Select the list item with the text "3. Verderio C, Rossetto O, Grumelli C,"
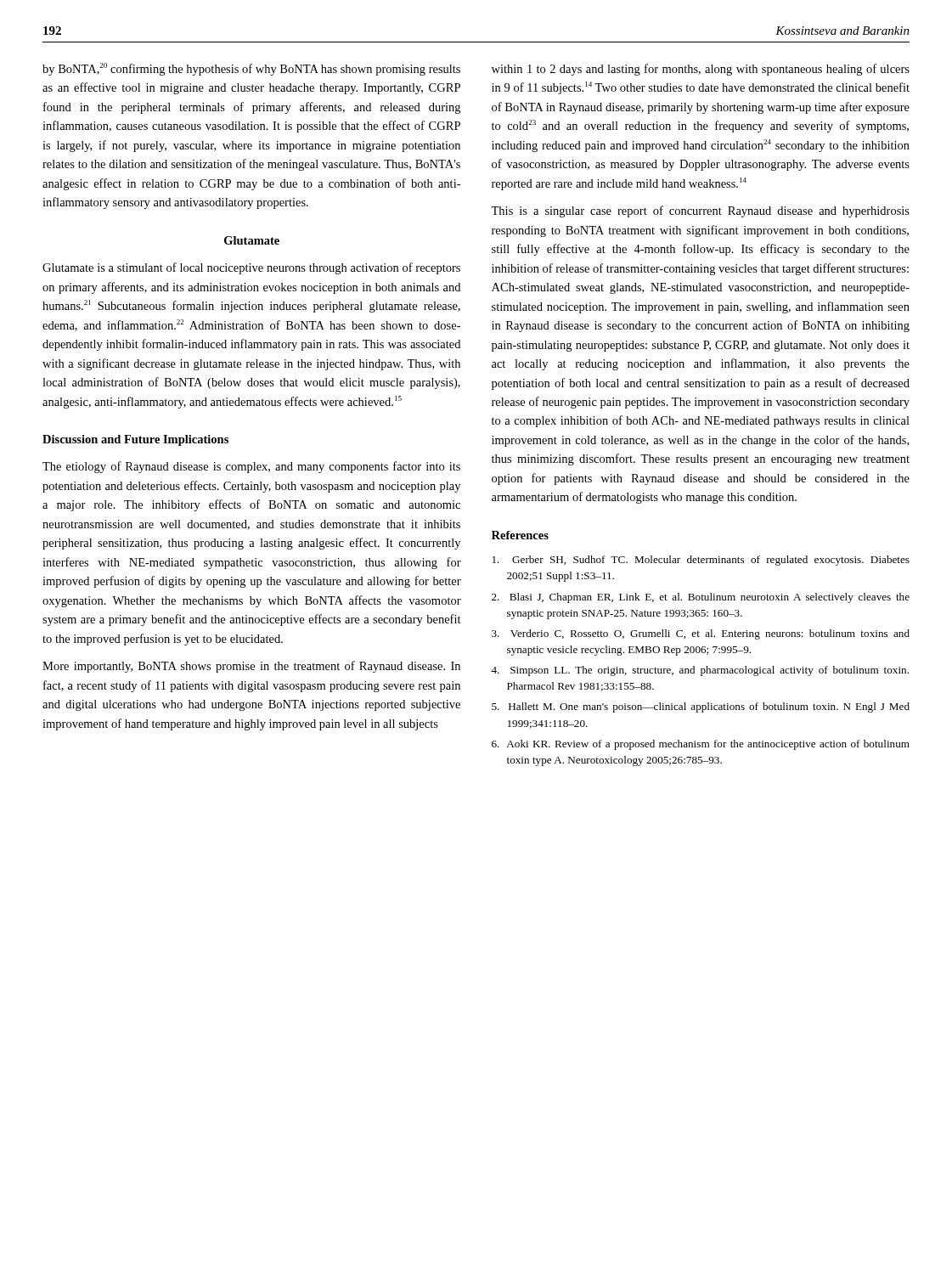Viewport: 952px width, 1274px height. (700, 641)
